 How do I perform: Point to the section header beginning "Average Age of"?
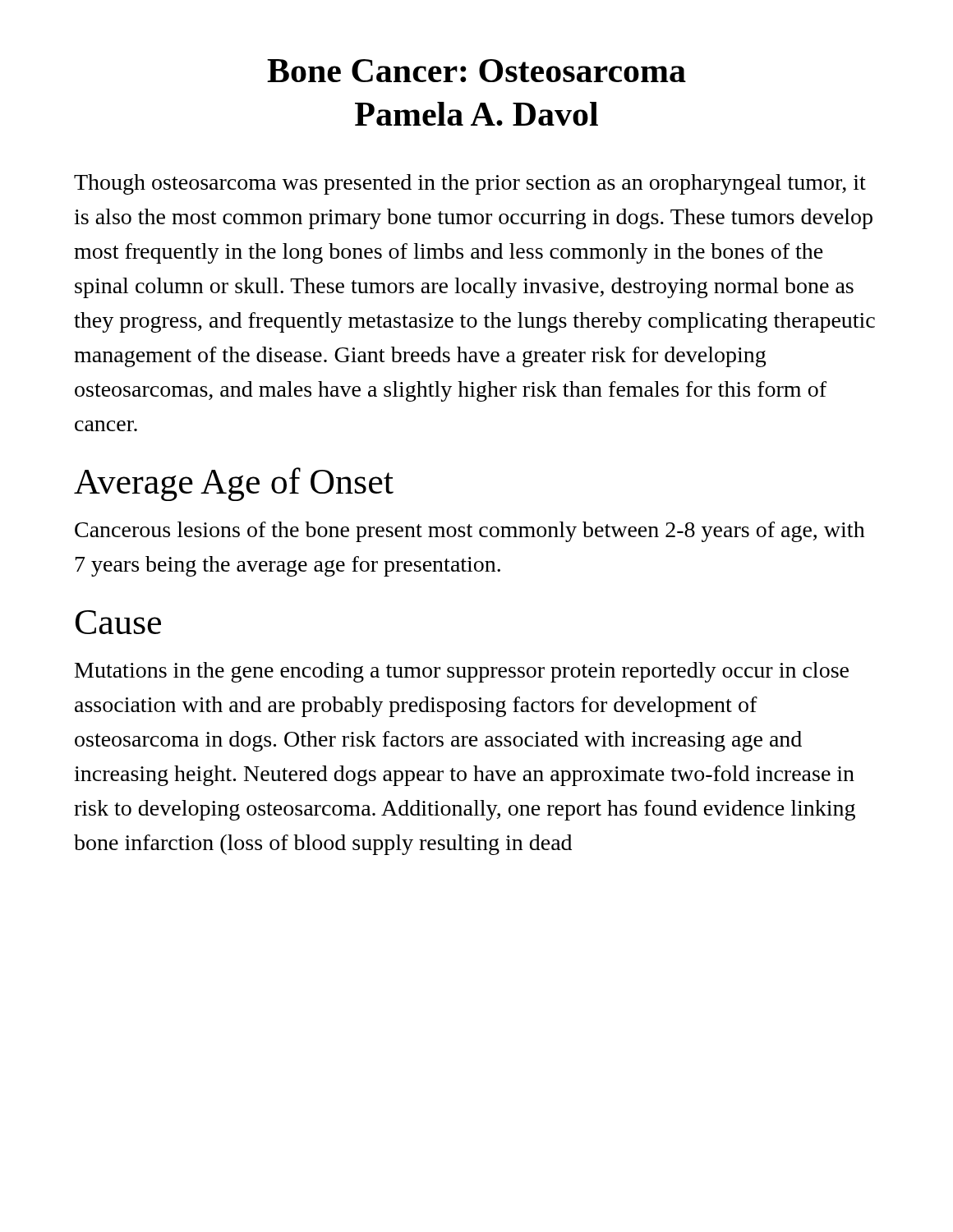point(234,482)
